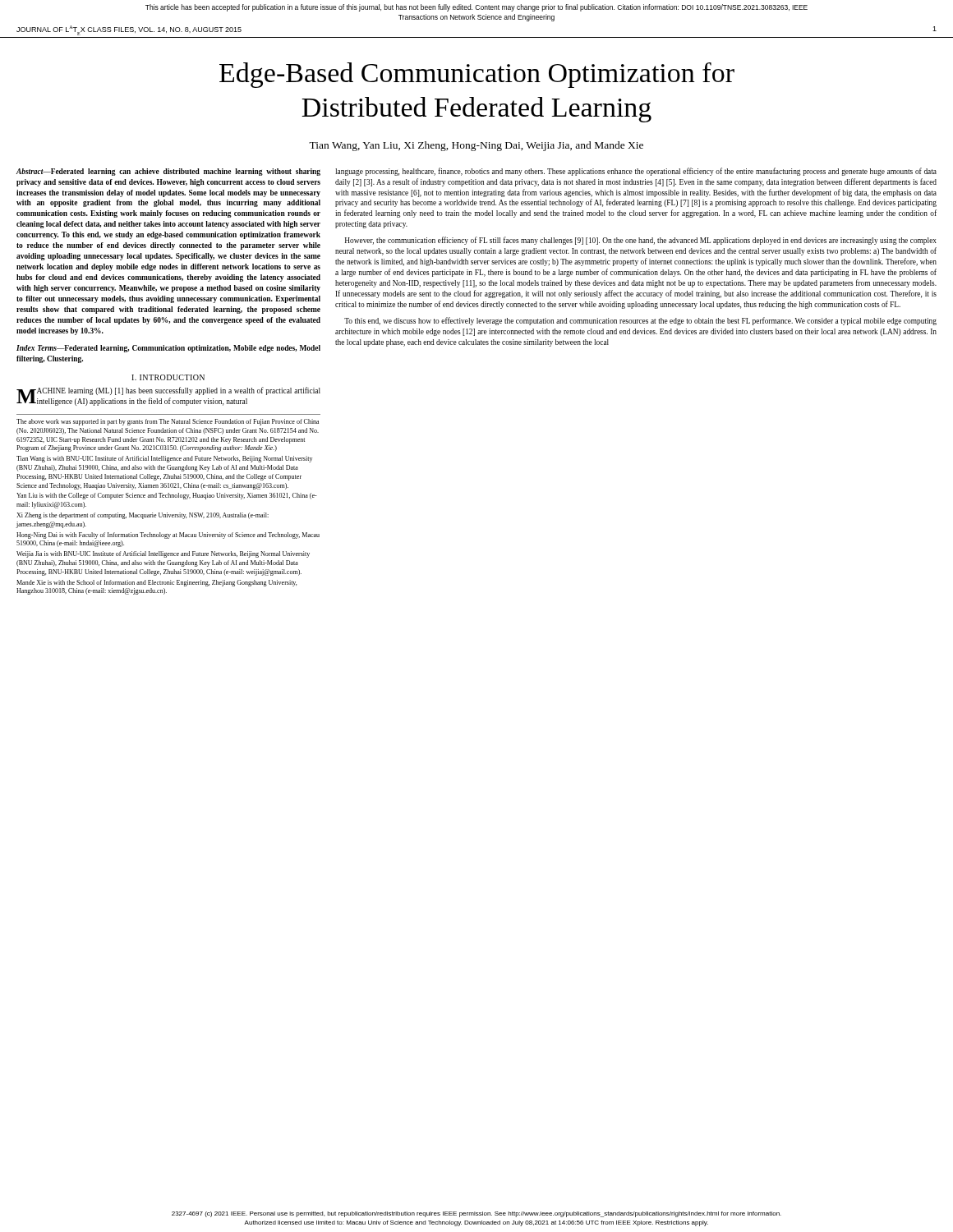Click on the title with the text "Edge-Based Communication Optimization forDistributed Federated Learning"
This screenshot has height=1232, width=953.
(x=476, y=90)
